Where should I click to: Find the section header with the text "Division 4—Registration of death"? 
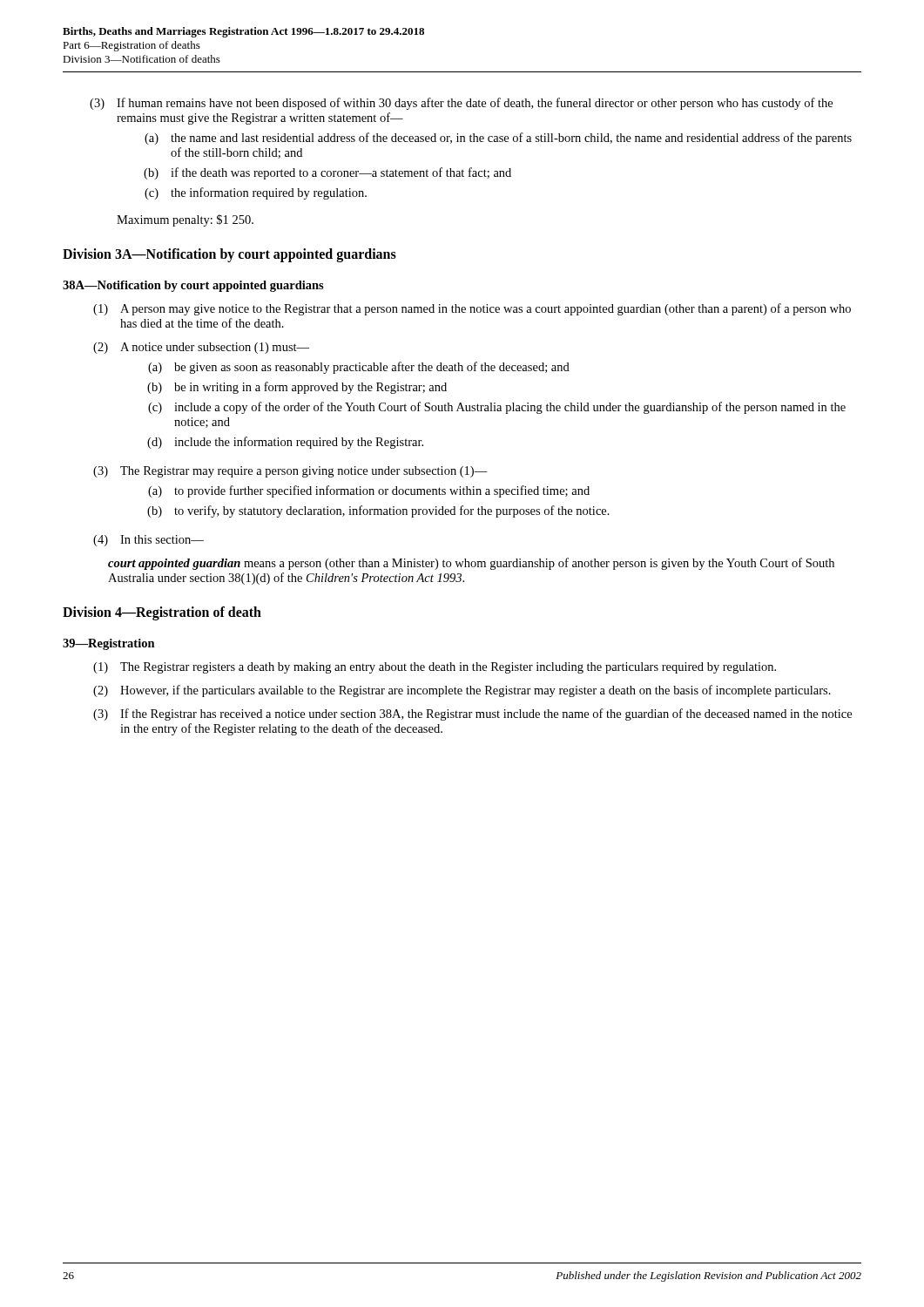pyautogui.click(x=162, y=612)
